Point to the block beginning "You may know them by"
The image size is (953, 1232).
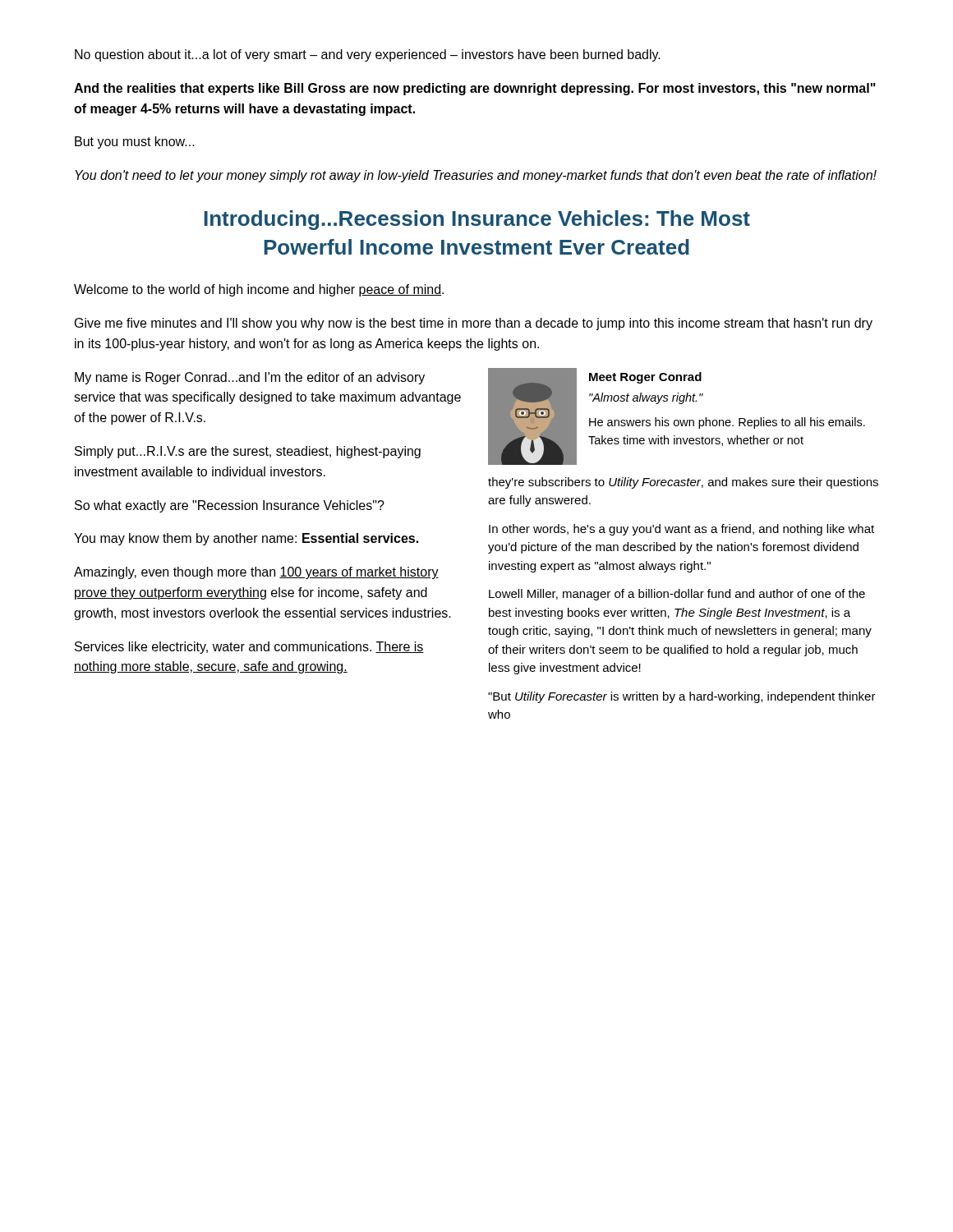[x=271, y=539]
